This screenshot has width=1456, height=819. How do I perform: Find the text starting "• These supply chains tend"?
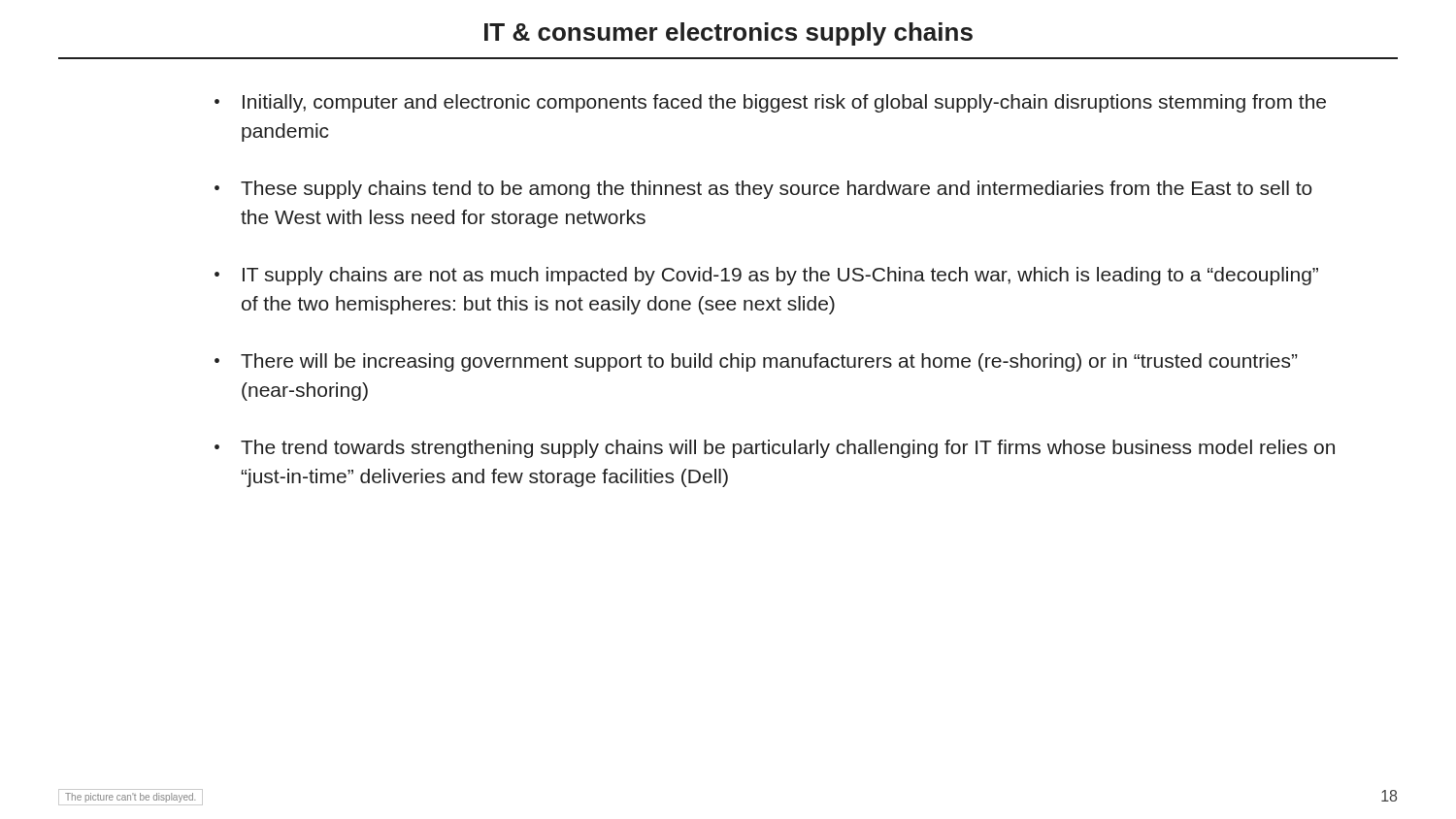[777, 203]
